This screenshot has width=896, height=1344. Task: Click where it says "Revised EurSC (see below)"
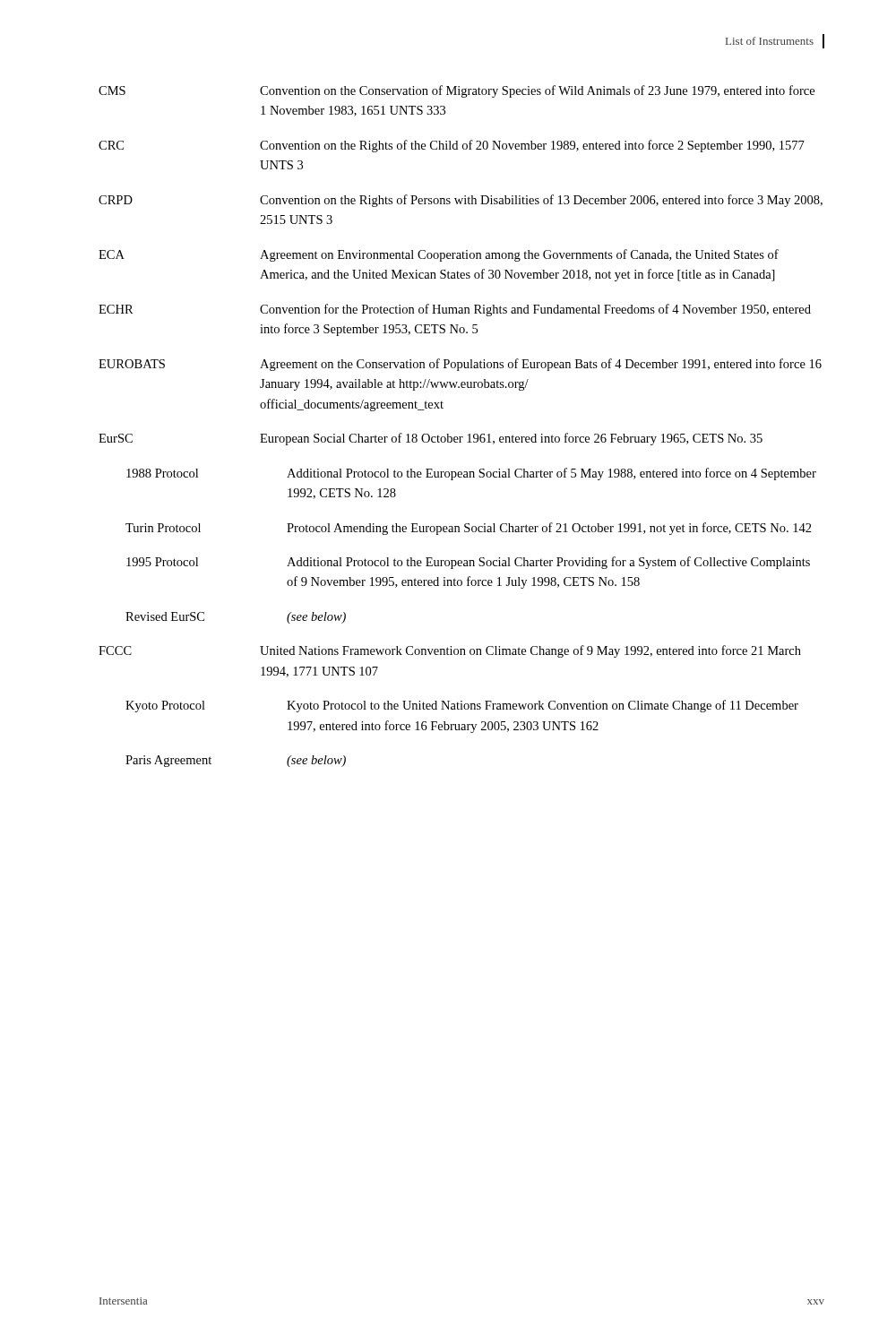coord(165,618)
